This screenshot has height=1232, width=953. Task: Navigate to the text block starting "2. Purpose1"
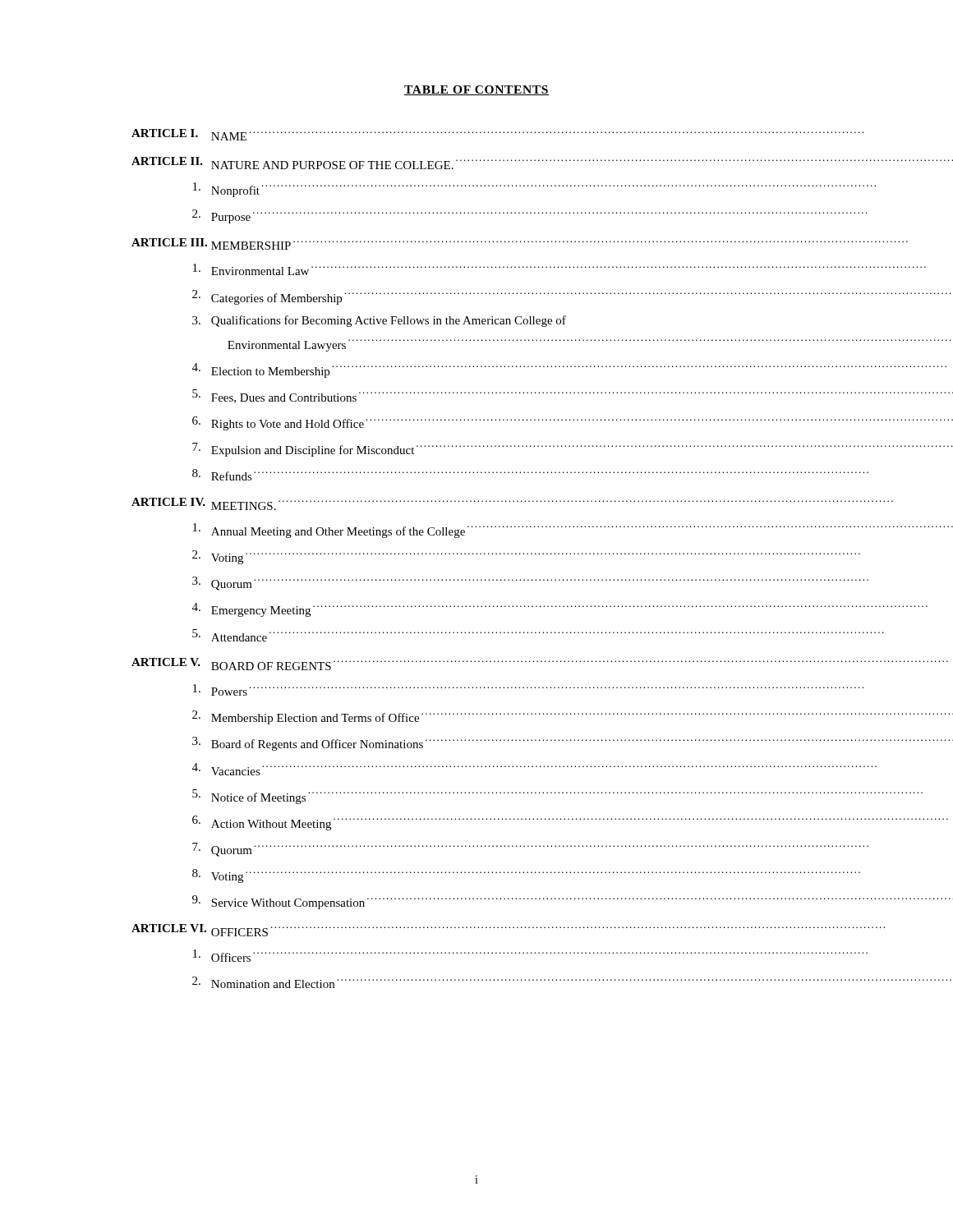point(542,216)
